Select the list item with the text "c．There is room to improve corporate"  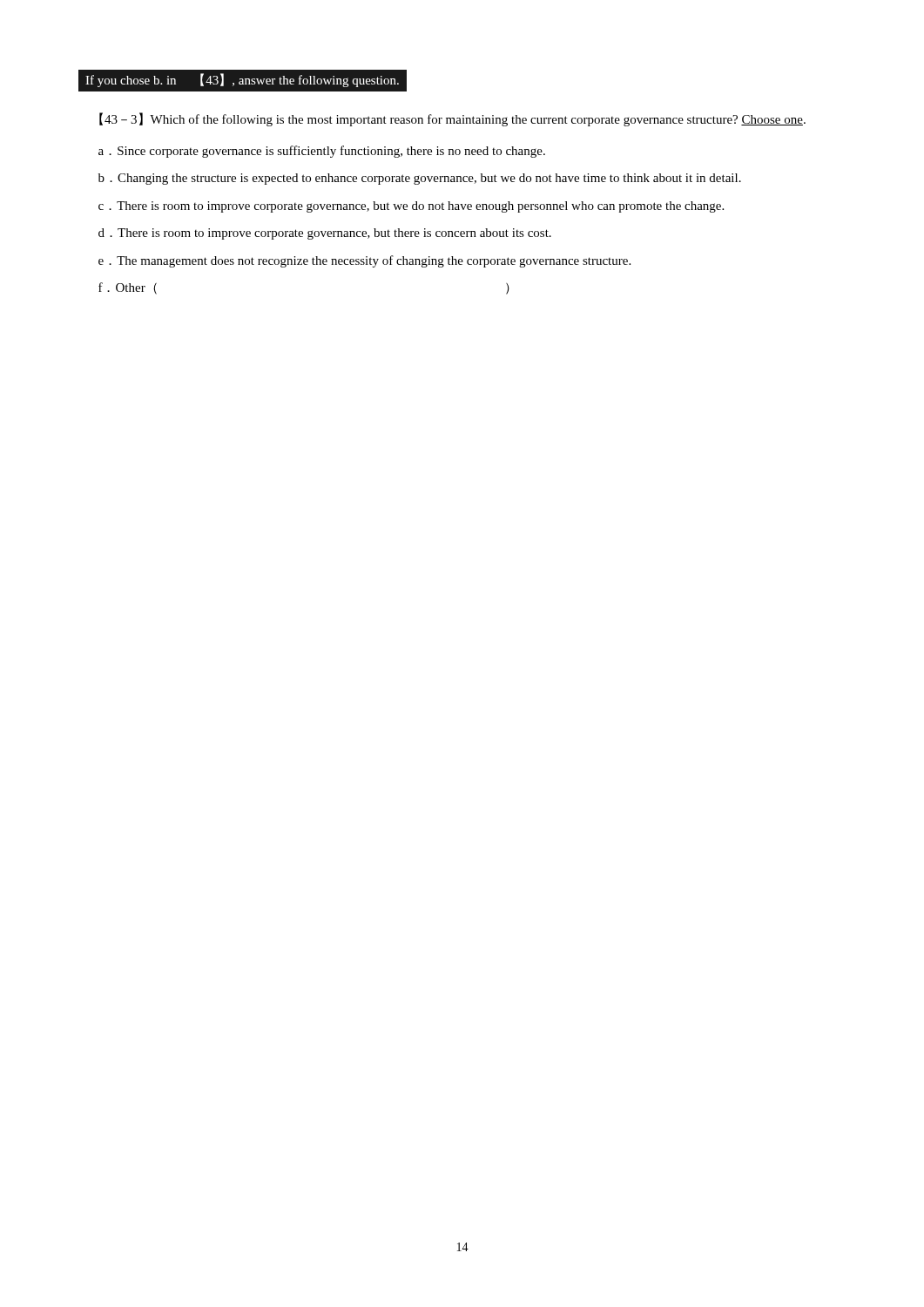click(x=411, y=205)
